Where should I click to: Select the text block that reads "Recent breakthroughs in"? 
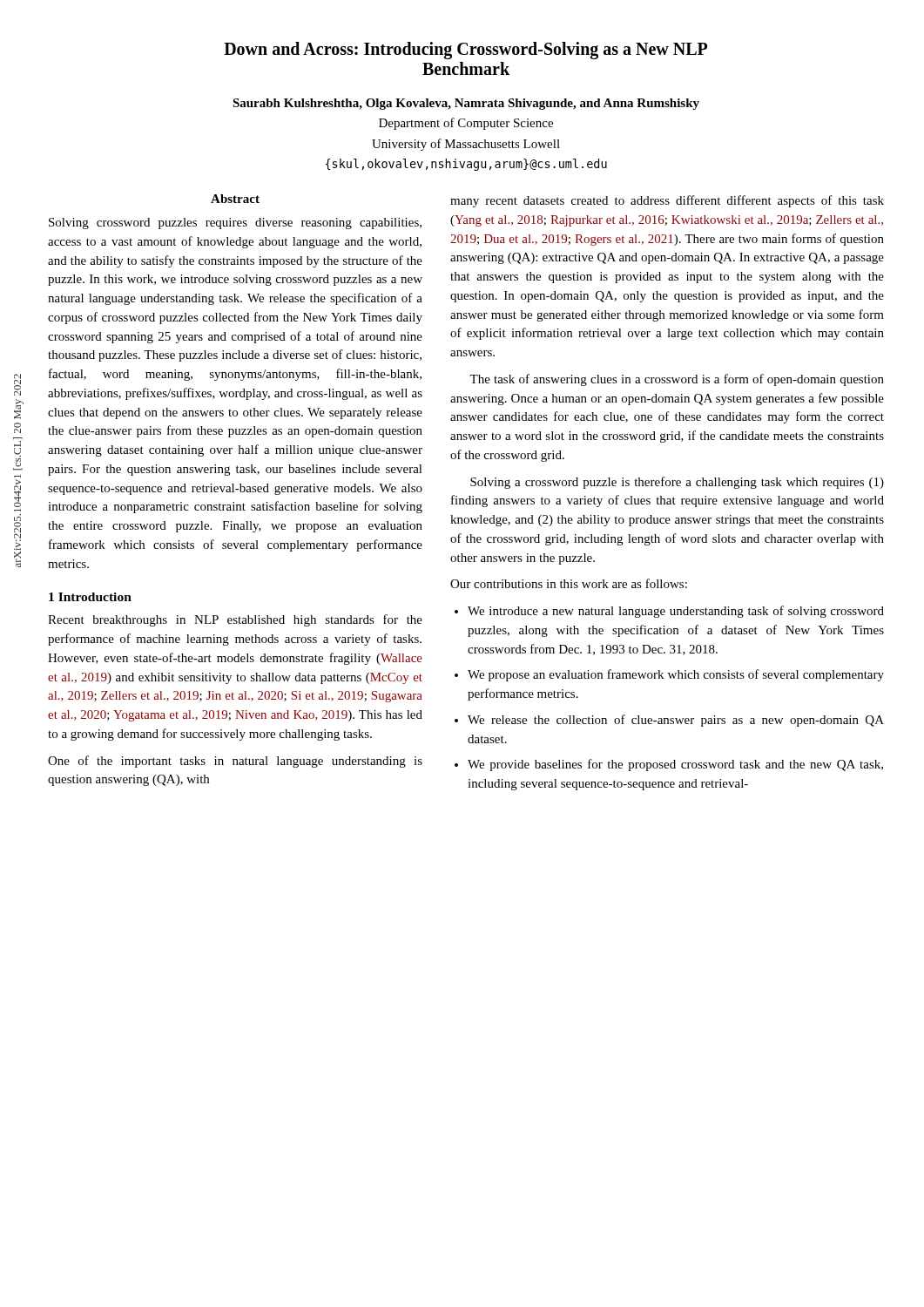point(235,700)
